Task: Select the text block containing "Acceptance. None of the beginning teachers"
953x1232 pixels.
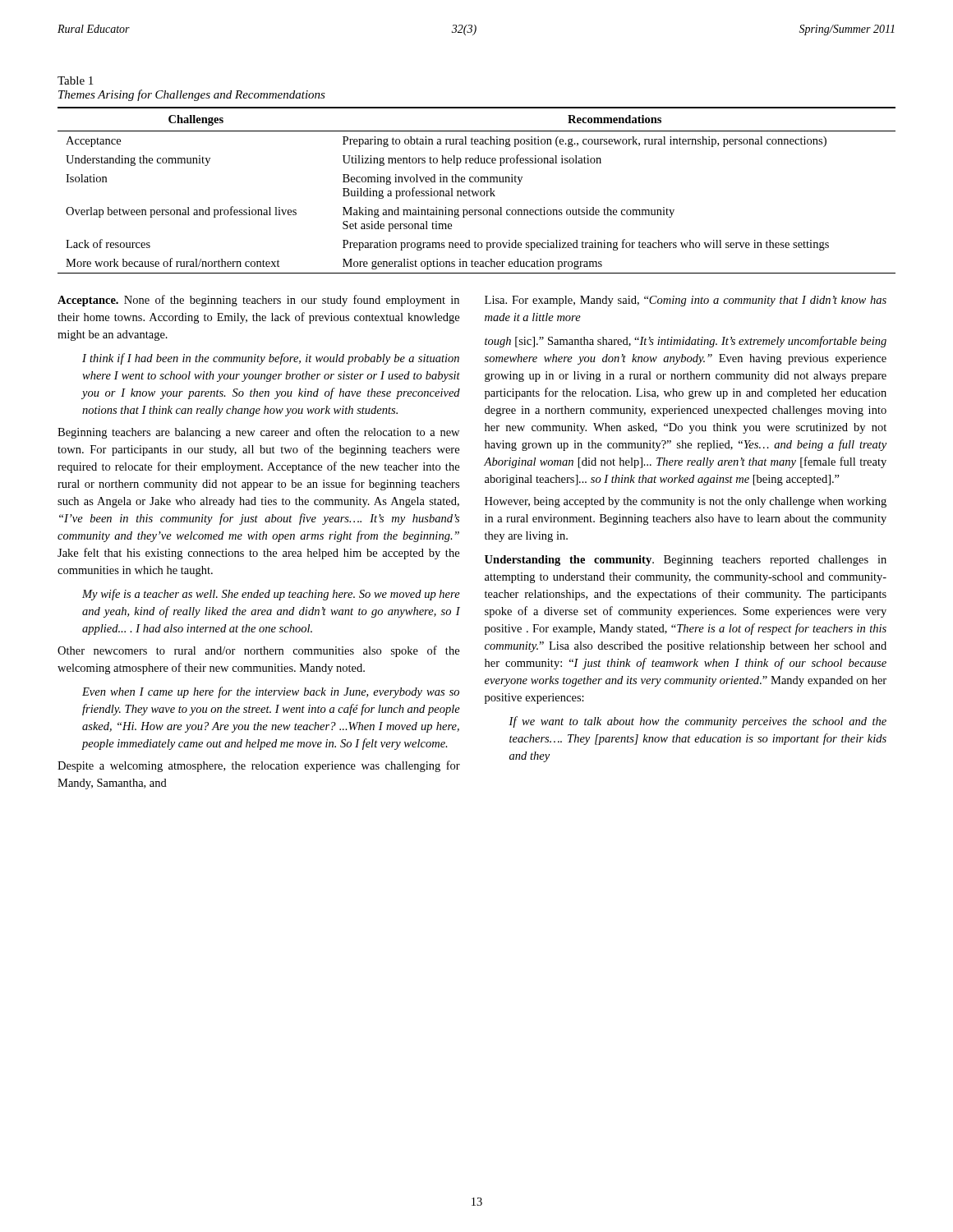Action: 259,317
